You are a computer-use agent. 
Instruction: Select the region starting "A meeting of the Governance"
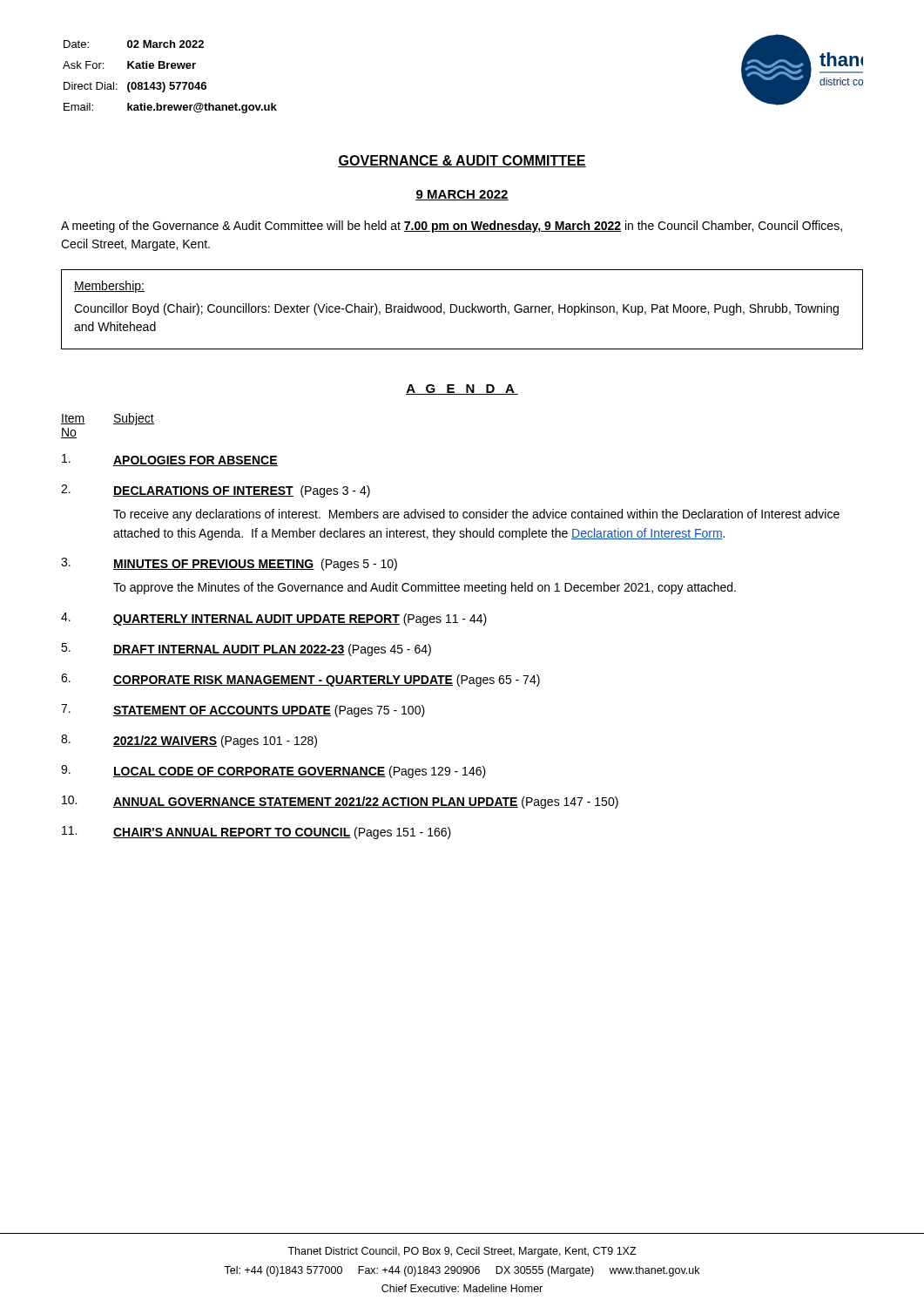coord(452,235)
